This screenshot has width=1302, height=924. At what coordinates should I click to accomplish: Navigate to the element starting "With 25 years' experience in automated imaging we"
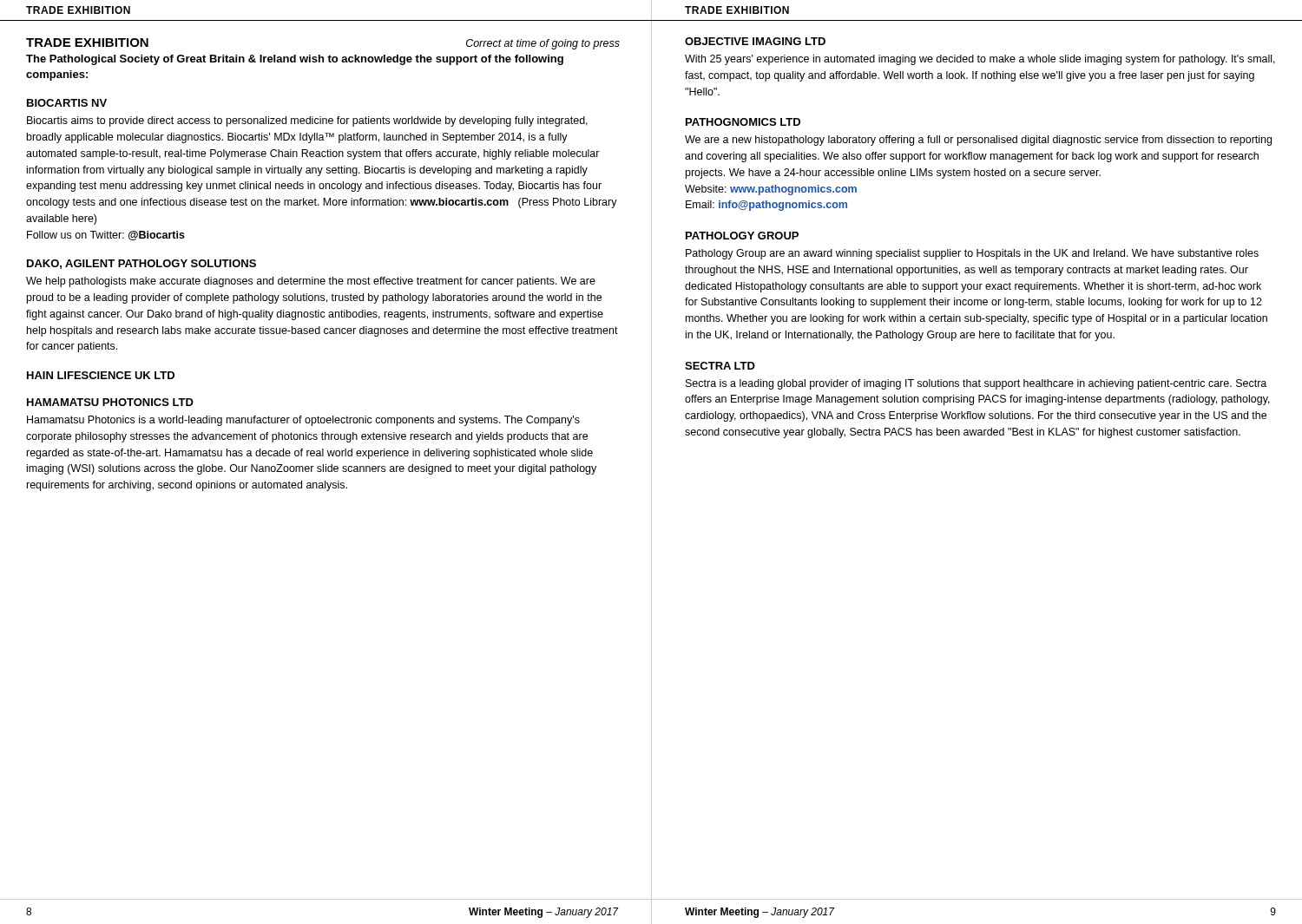click(x=980, y=75)
